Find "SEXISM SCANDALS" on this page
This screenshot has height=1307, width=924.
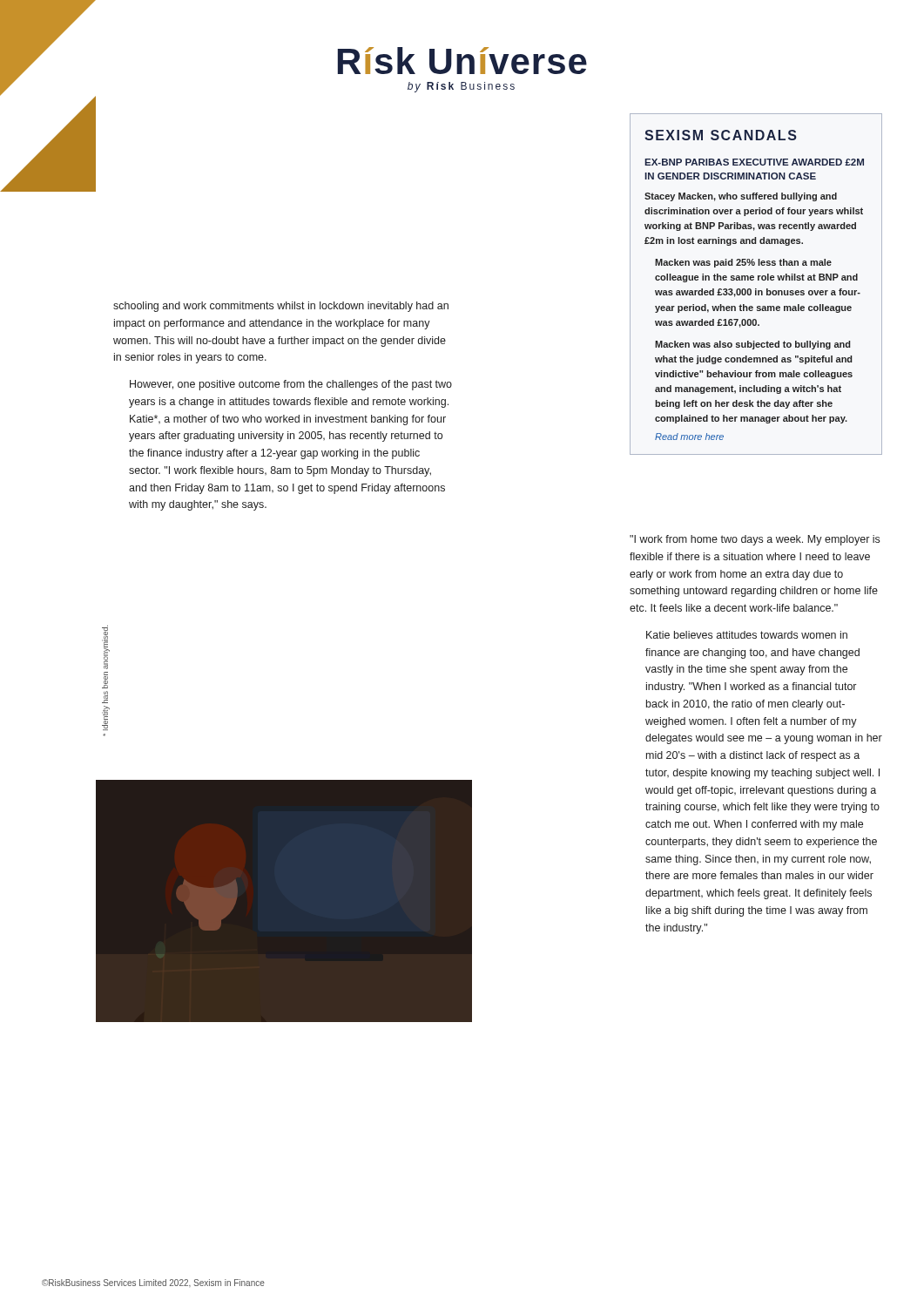721,135
